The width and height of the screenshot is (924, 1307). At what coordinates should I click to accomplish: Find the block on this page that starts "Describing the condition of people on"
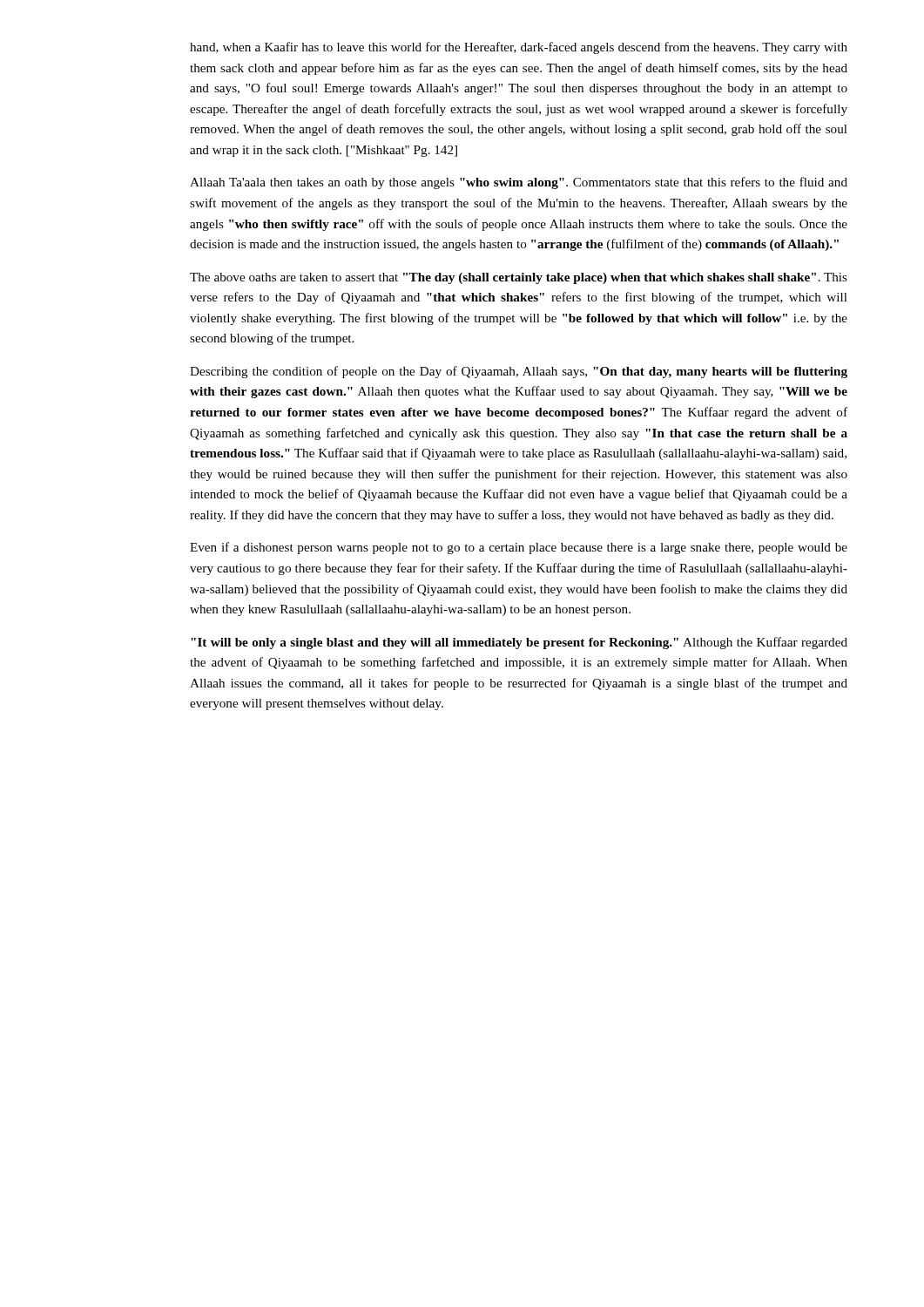[x=519, y=442]
